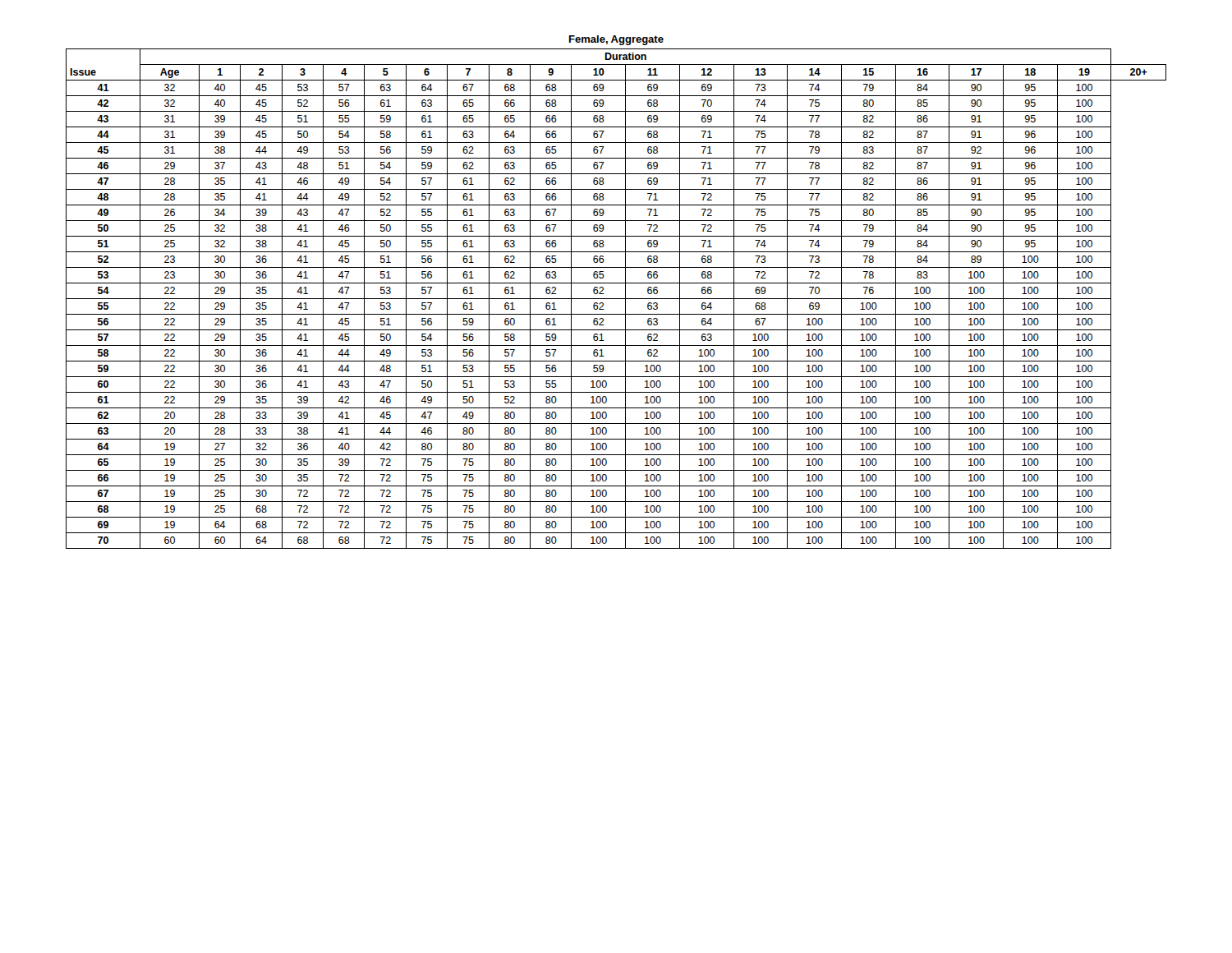Locate the table
Image resolution: width=1232 pixels, height=953 pixels.
click(x=616, y=299)
